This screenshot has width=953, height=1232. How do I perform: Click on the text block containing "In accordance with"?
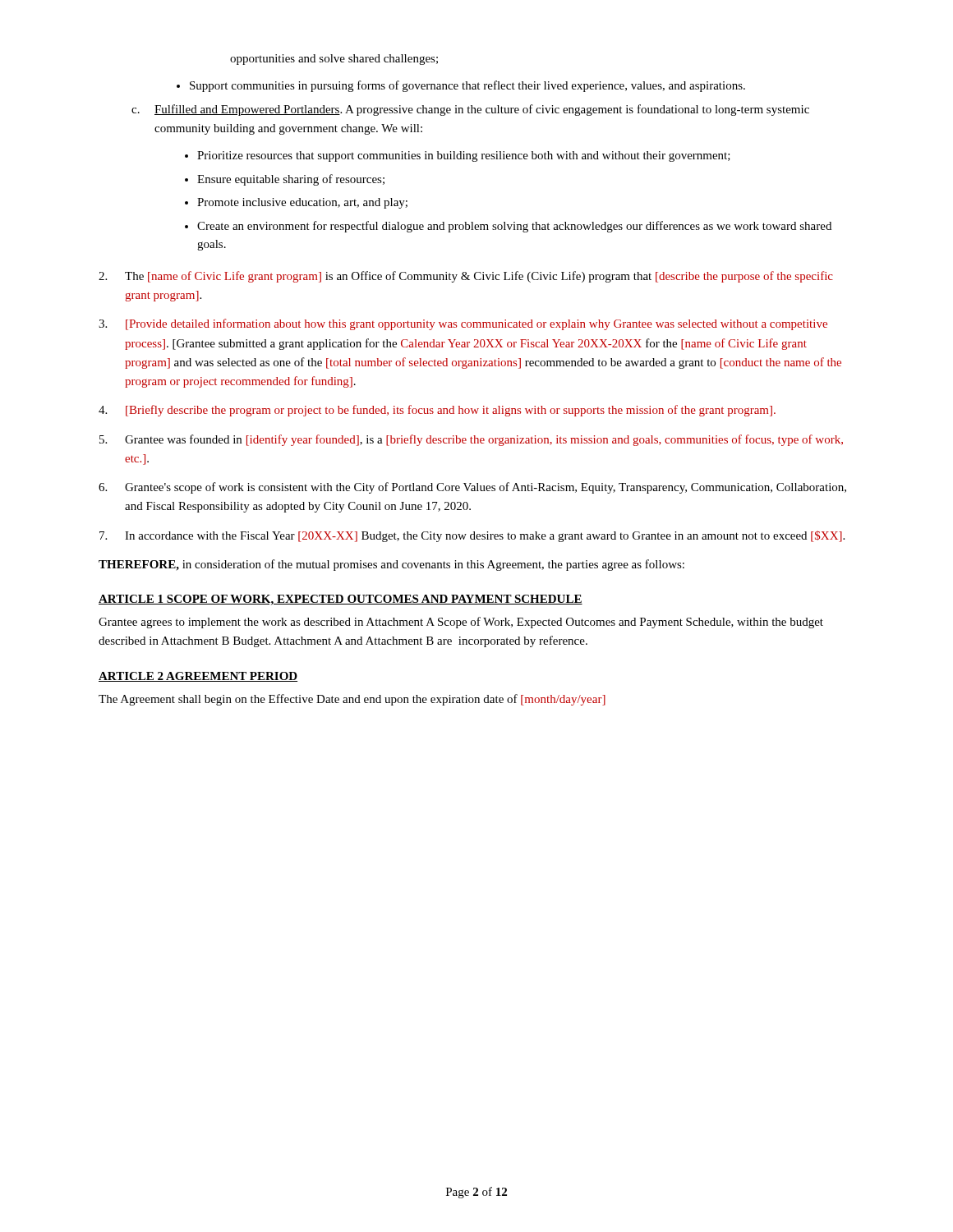[485, 535]
